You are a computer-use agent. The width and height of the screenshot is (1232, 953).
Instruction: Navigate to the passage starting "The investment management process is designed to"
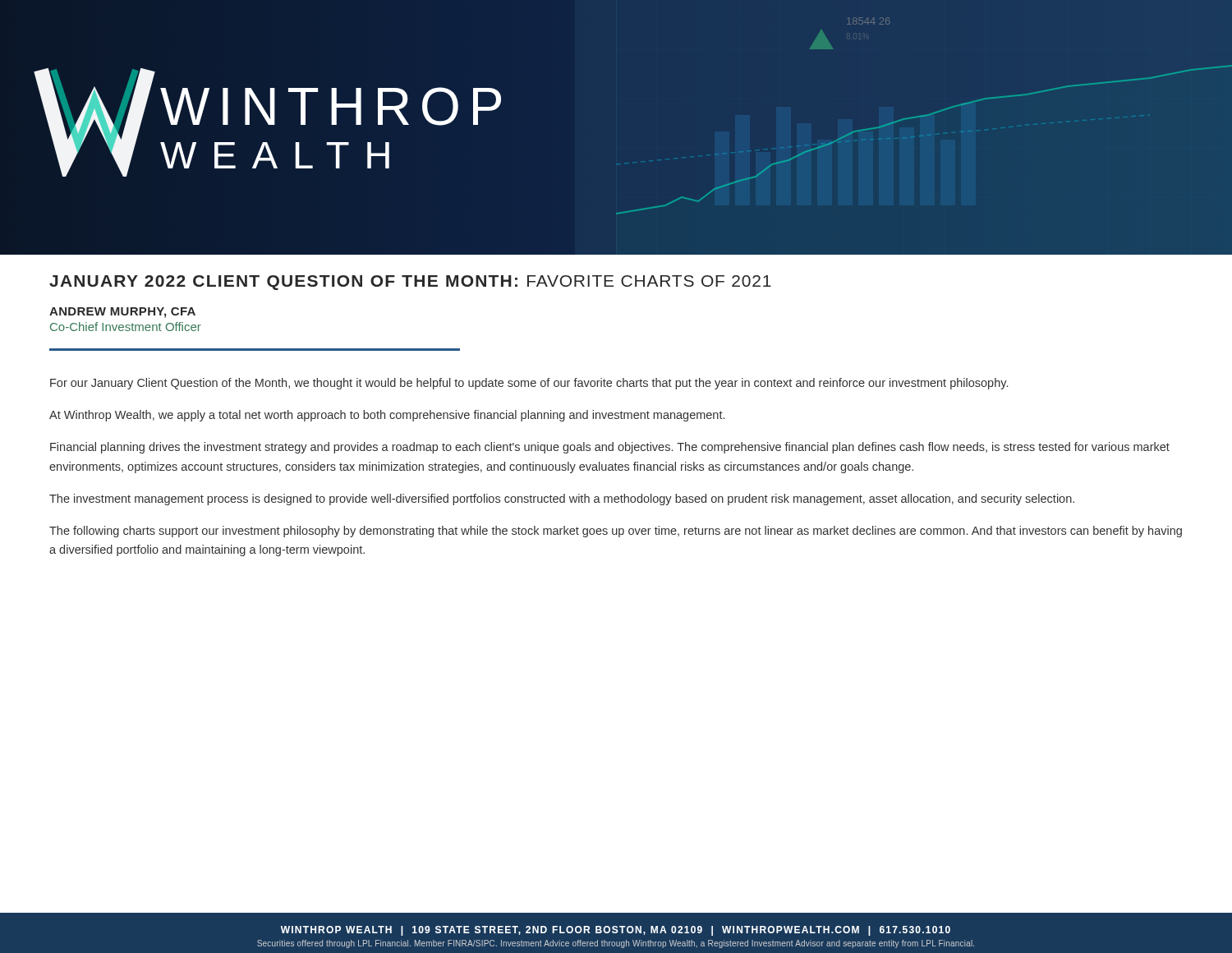click(x=562, y=499)
